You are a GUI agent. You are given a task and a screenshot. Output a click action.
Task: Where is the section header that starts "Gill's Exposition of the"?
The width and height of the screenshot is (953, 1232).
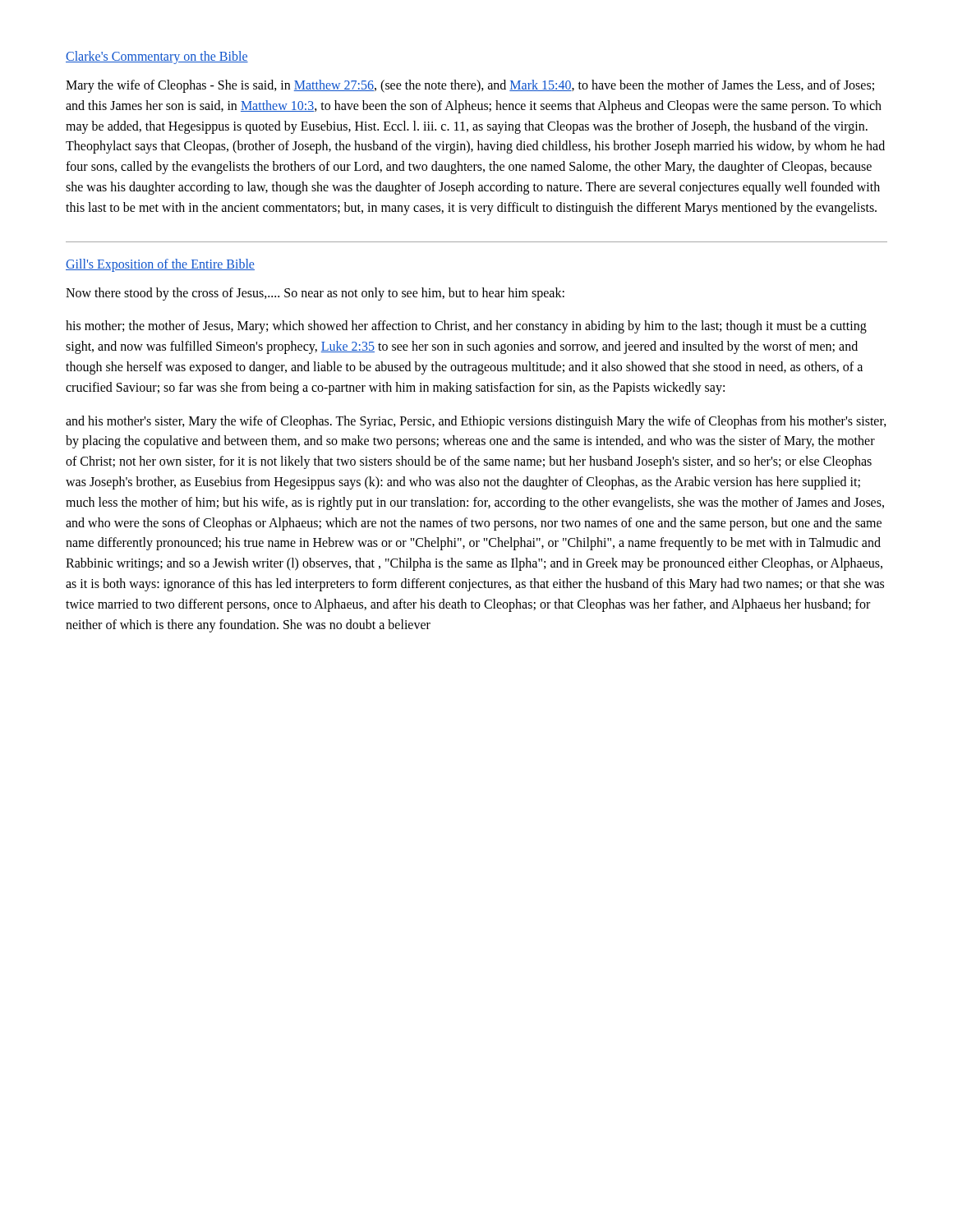pyautogui.click(x=160, y=264)
